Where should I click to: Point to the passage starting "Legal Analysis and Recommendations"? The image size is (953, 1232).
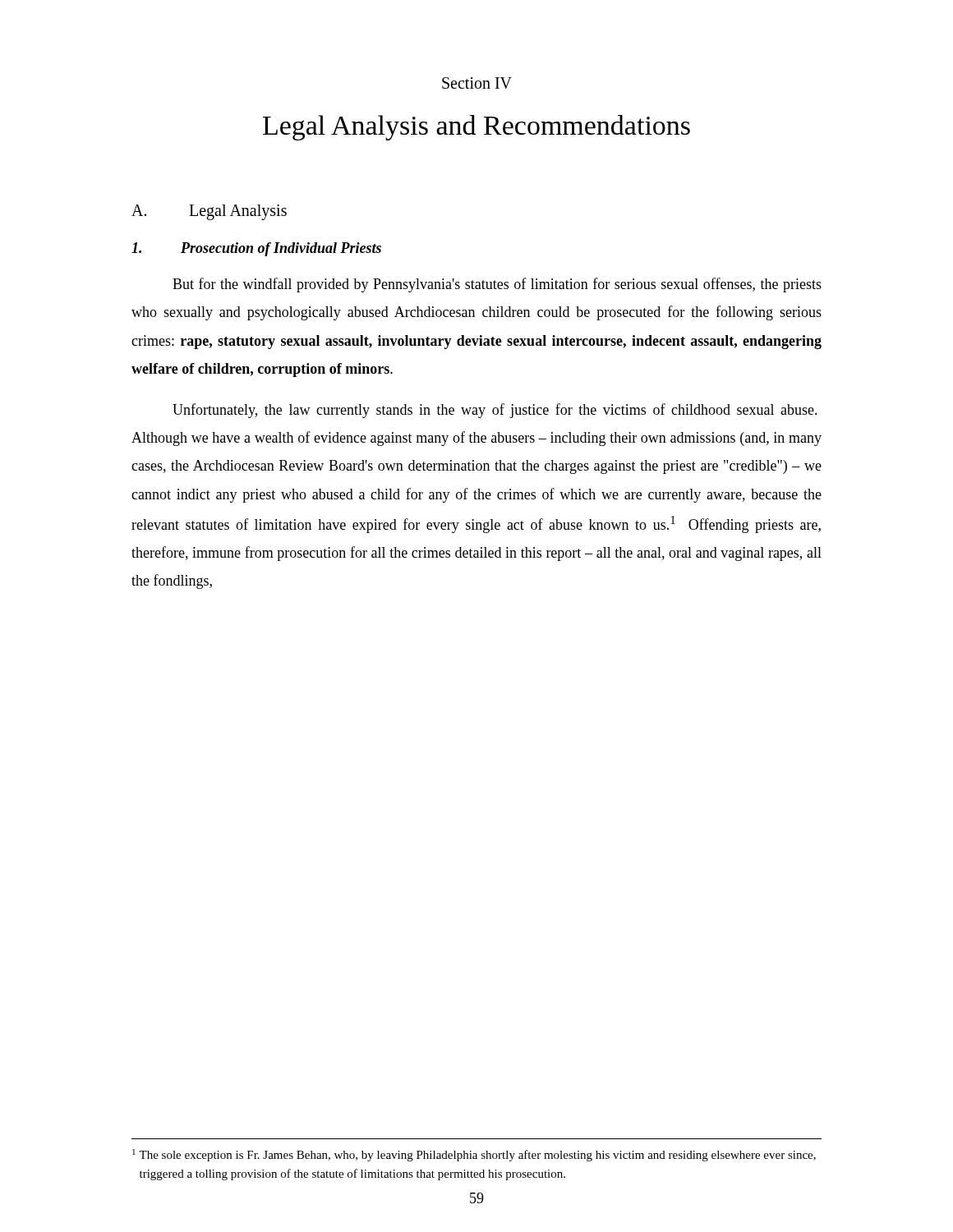coord(476,125)
